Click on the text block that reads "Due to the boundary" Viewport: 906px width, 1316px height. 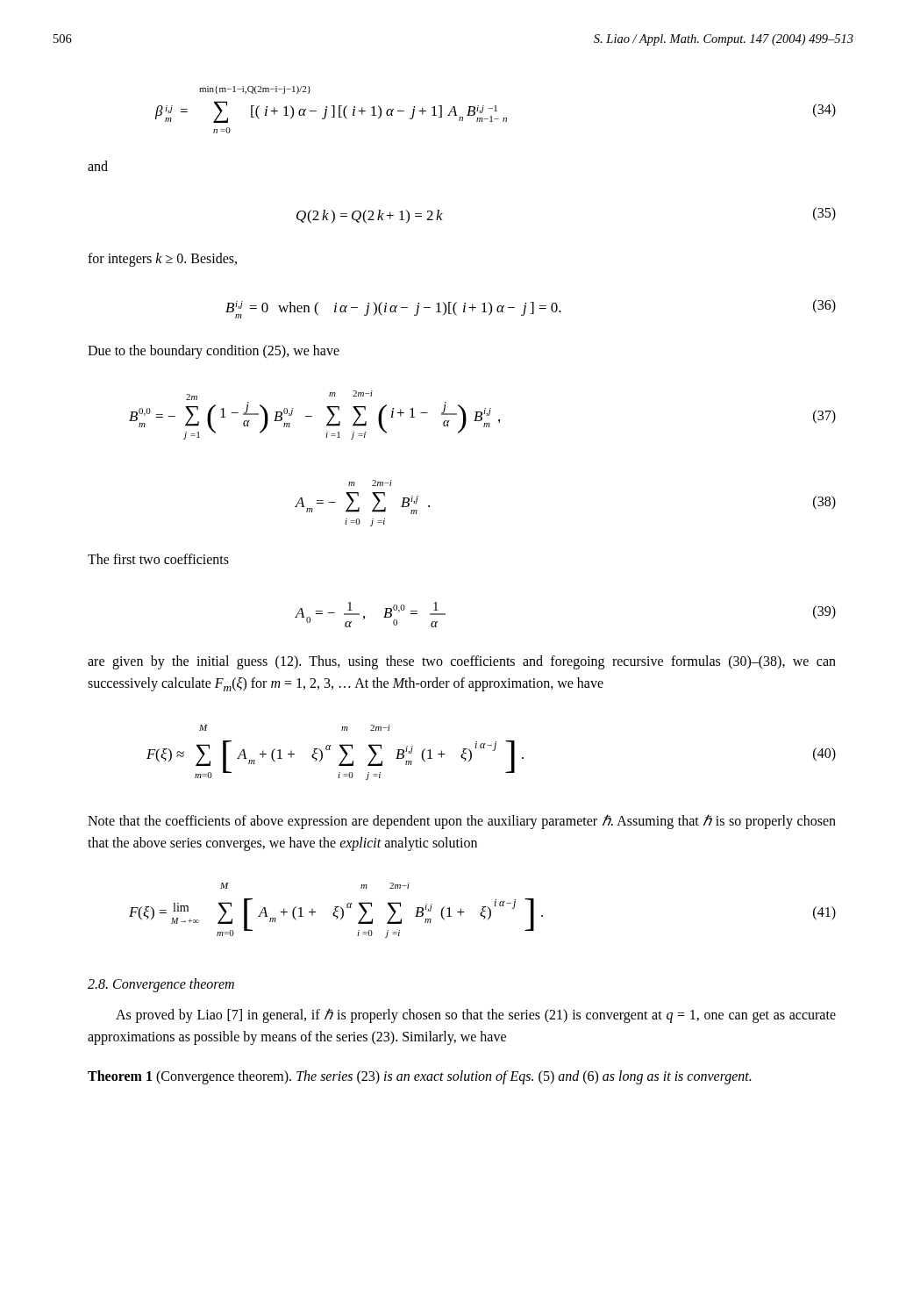point(214,350)
